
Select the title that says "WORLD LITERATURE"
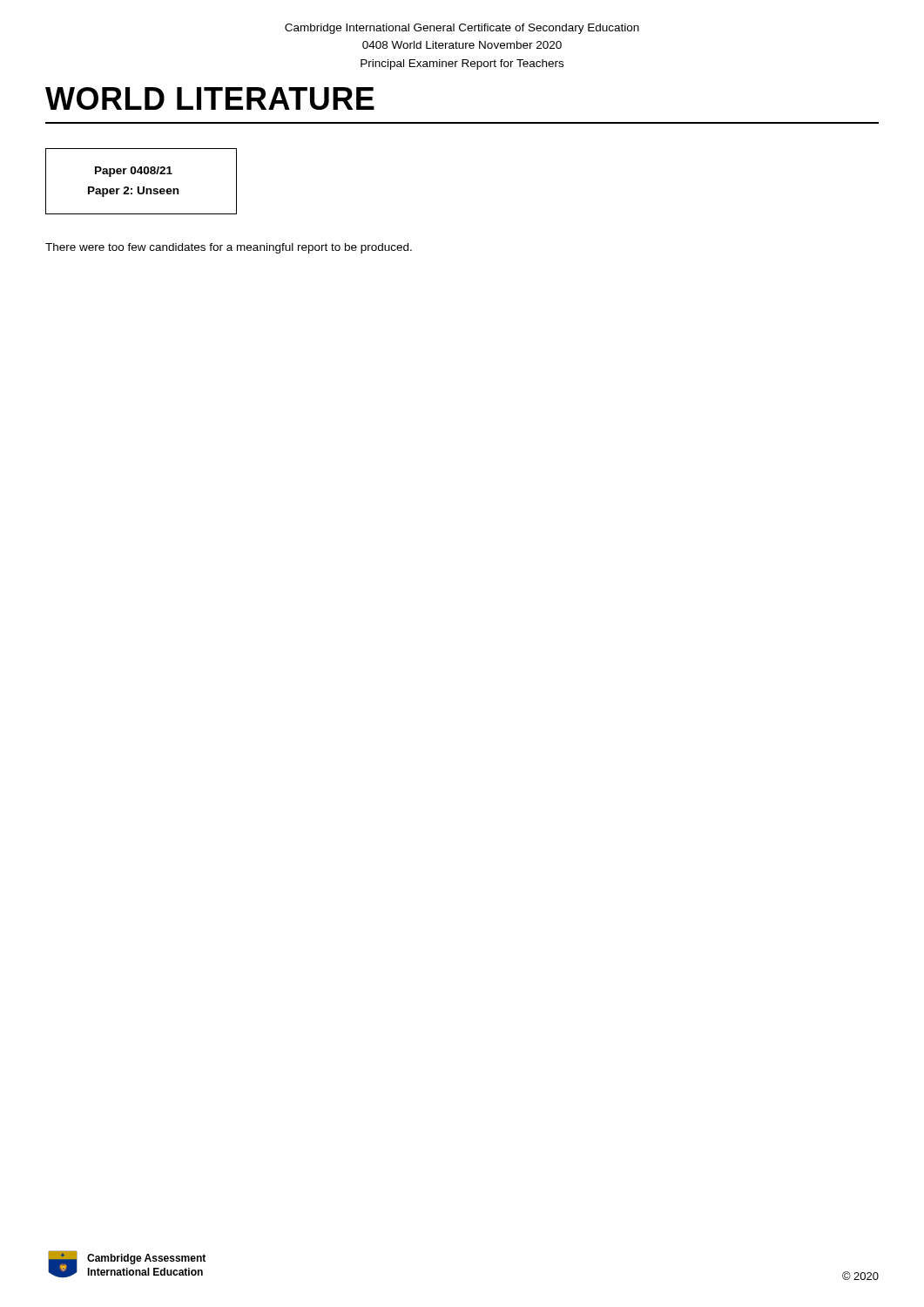(210, 99)
